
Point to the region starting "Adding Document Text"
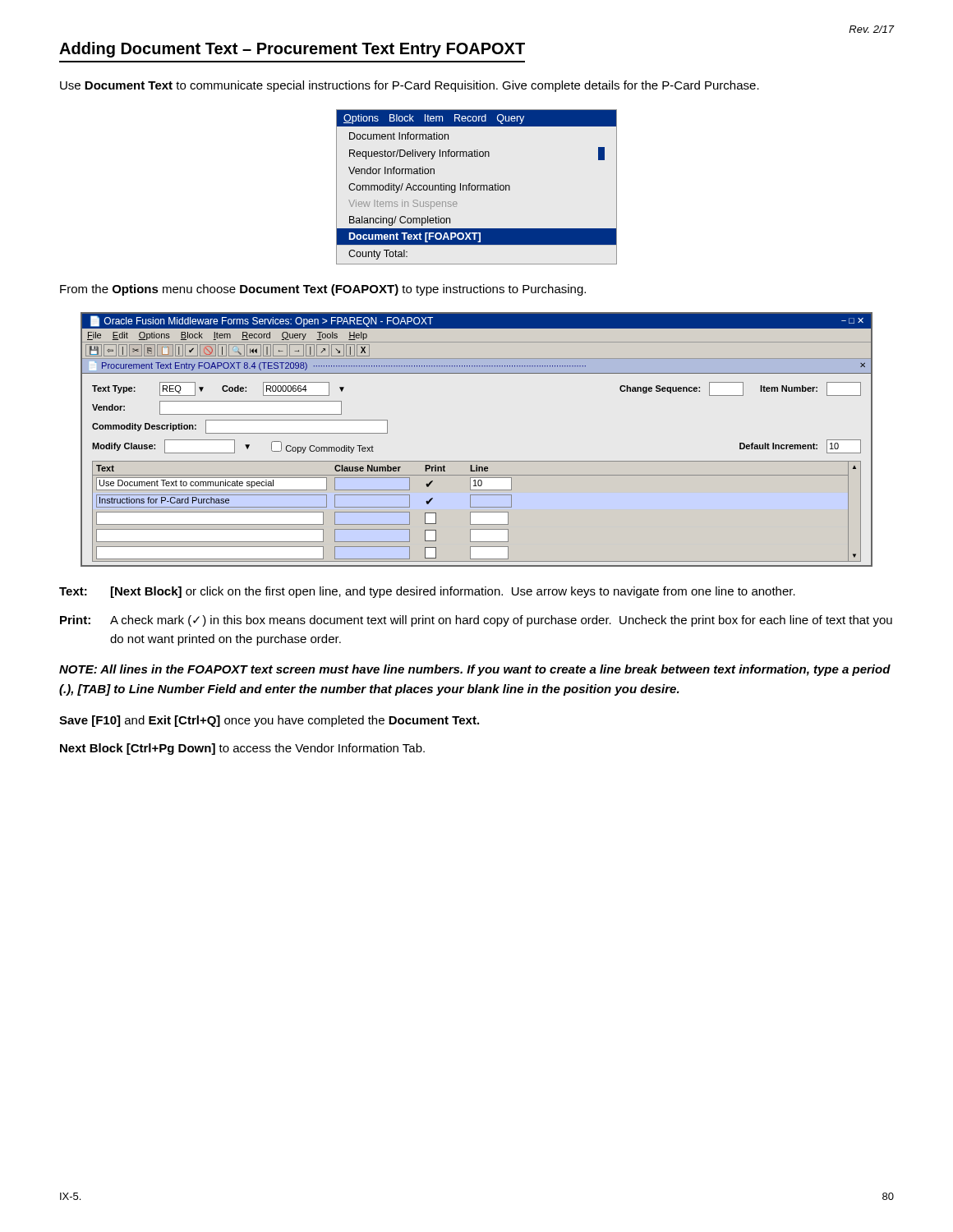tap(292, 51)
